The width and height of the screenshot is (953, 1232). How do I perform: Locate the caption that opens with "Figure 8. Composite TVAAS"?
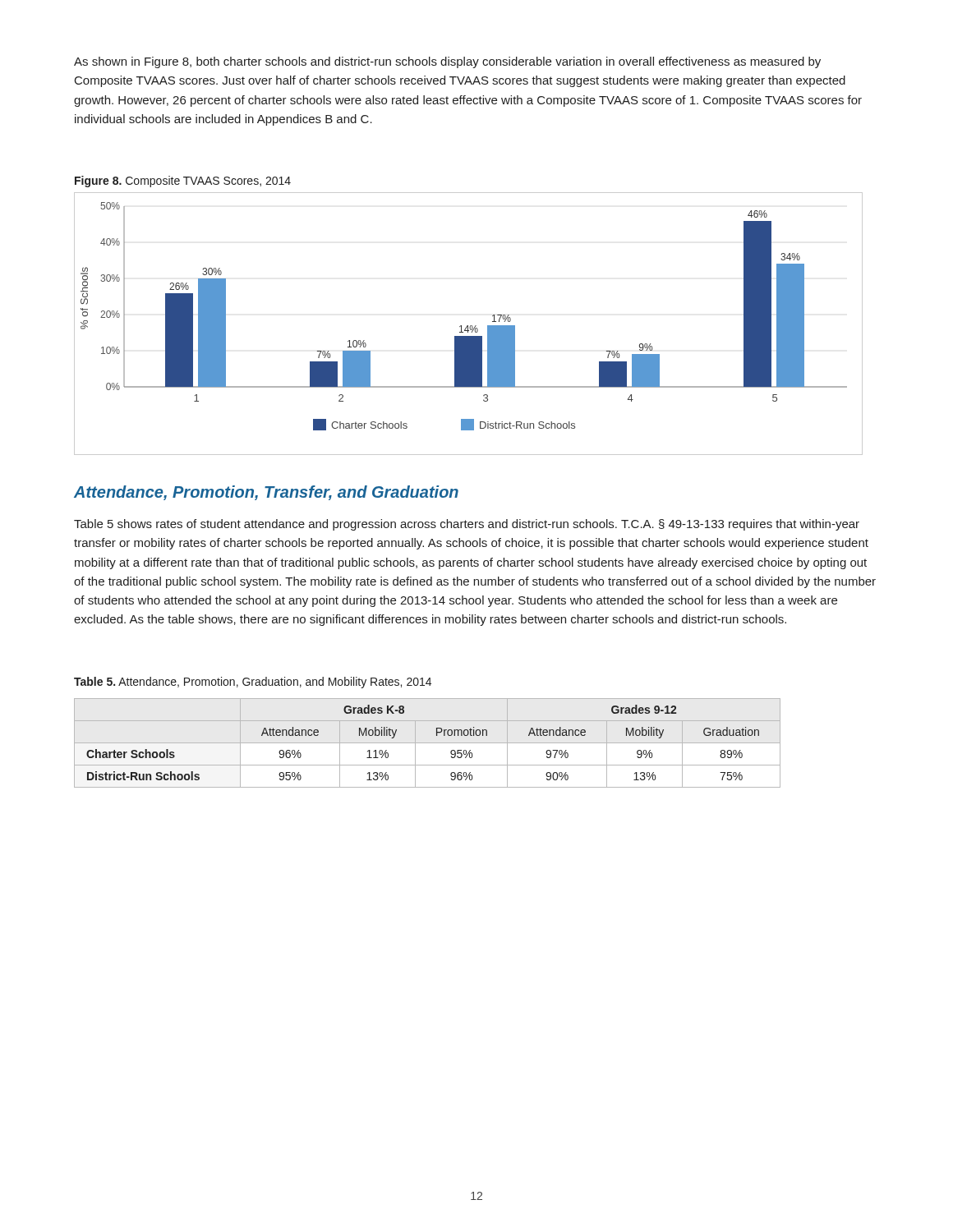tap(182, 181)
